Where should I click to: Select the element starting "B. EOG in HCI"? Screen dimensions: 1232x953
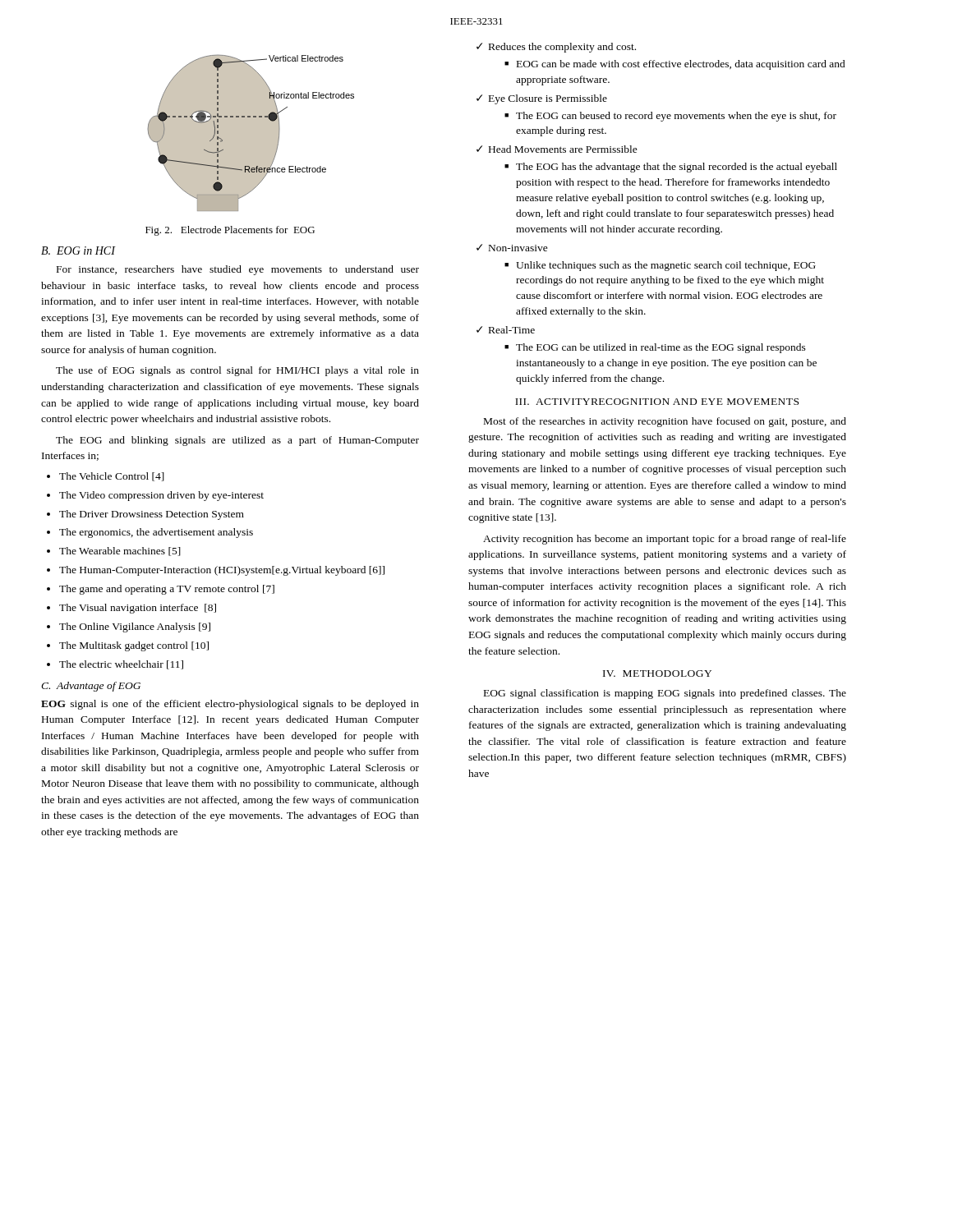click(x=78, y=251)
